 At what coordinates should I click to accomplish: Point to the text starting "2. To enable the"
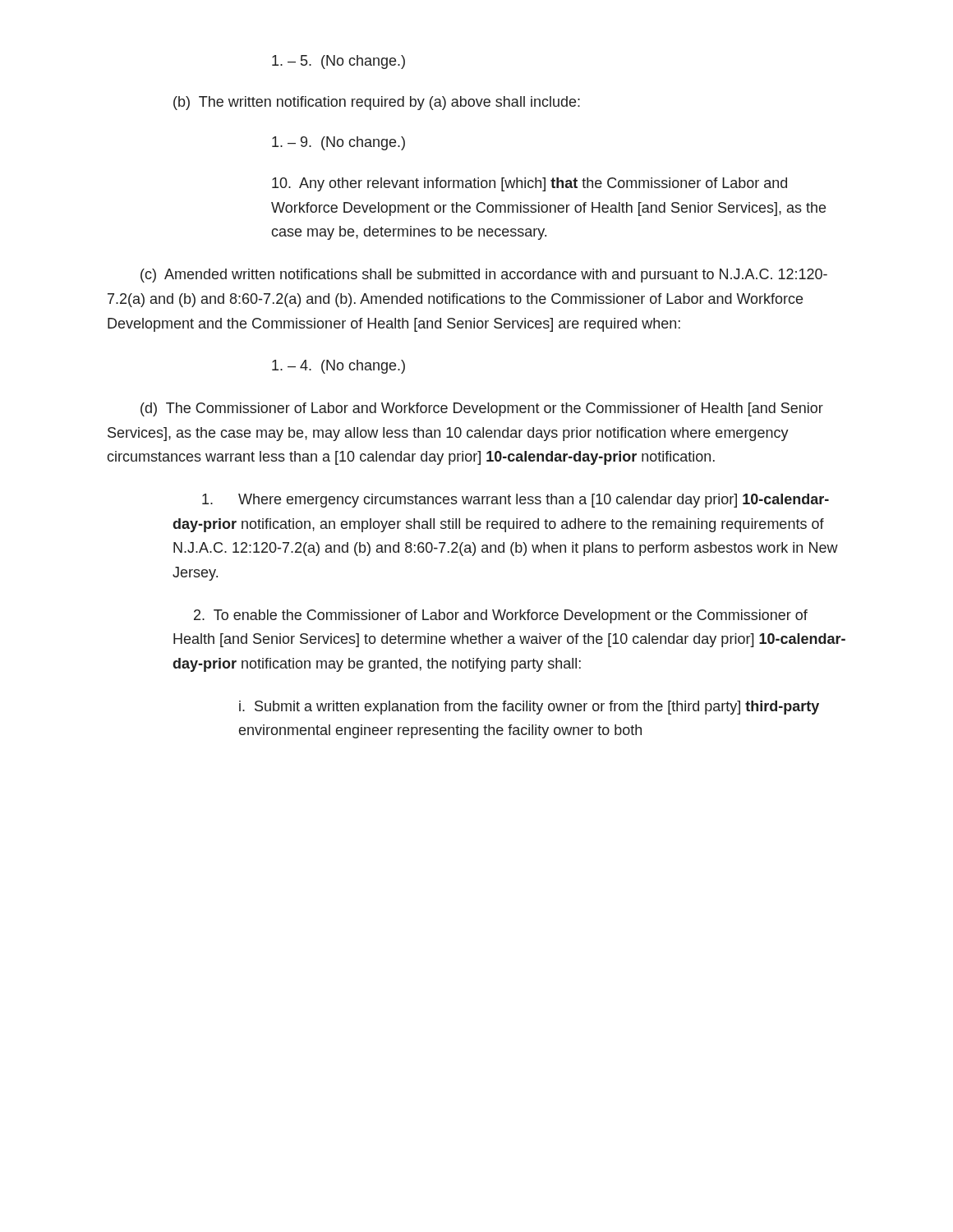point(509,639)
